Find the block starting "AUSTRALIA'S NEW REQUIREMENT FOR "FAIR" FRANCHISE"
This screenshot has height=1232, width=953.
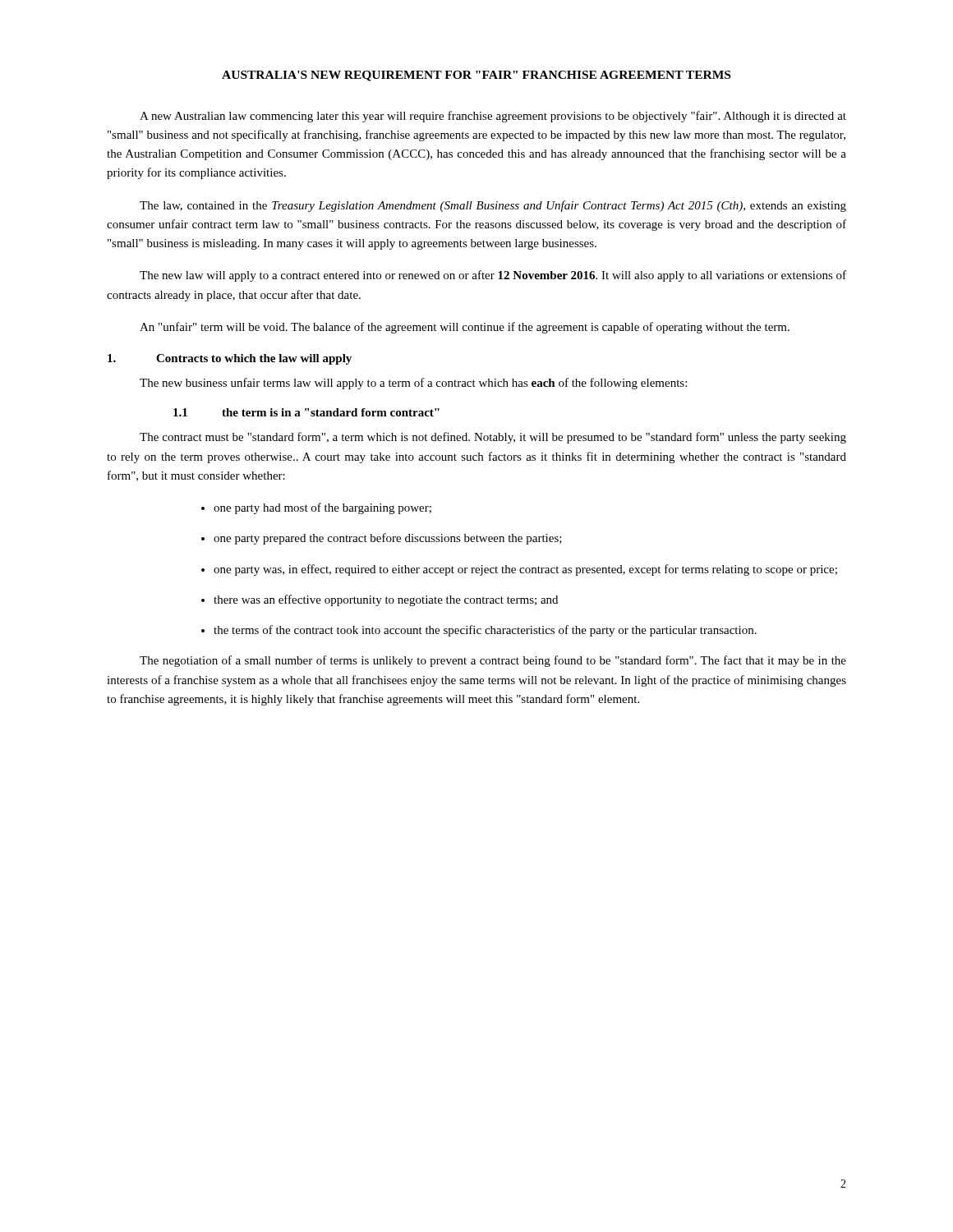476,74
